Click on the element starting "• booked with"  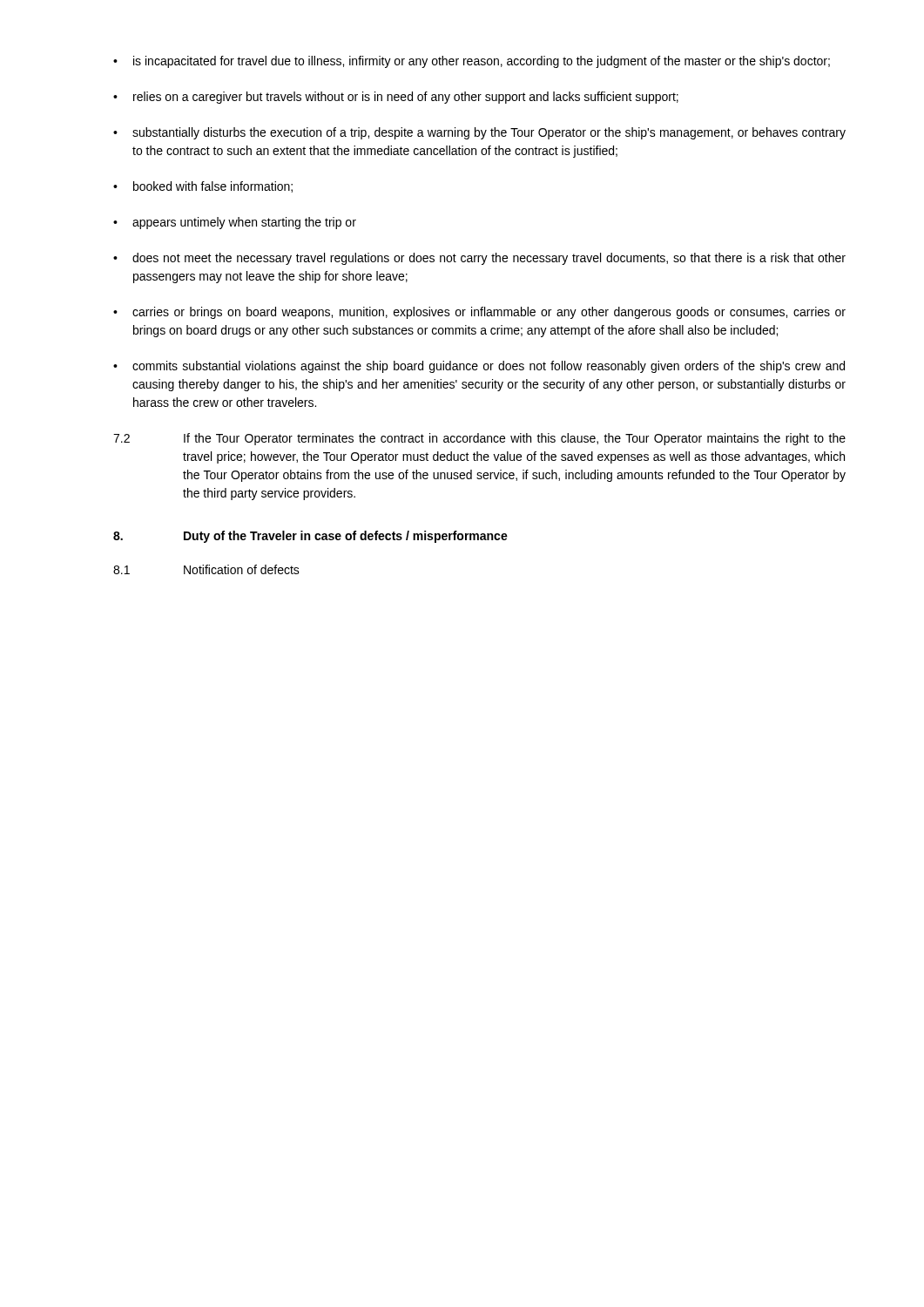tap(203, 187)
